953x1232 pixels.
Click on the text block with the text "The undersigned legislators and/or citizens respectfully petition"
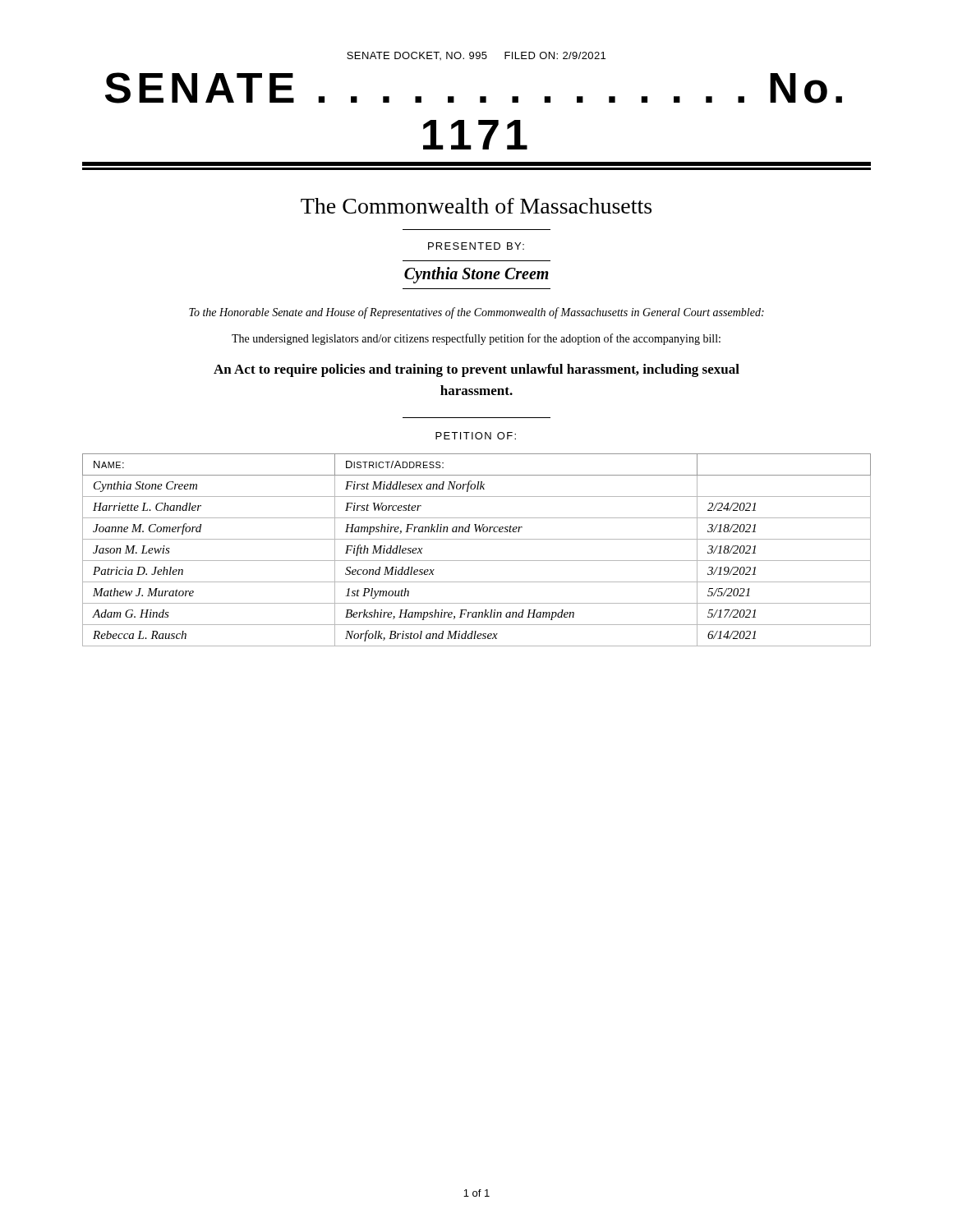(476, 339)
